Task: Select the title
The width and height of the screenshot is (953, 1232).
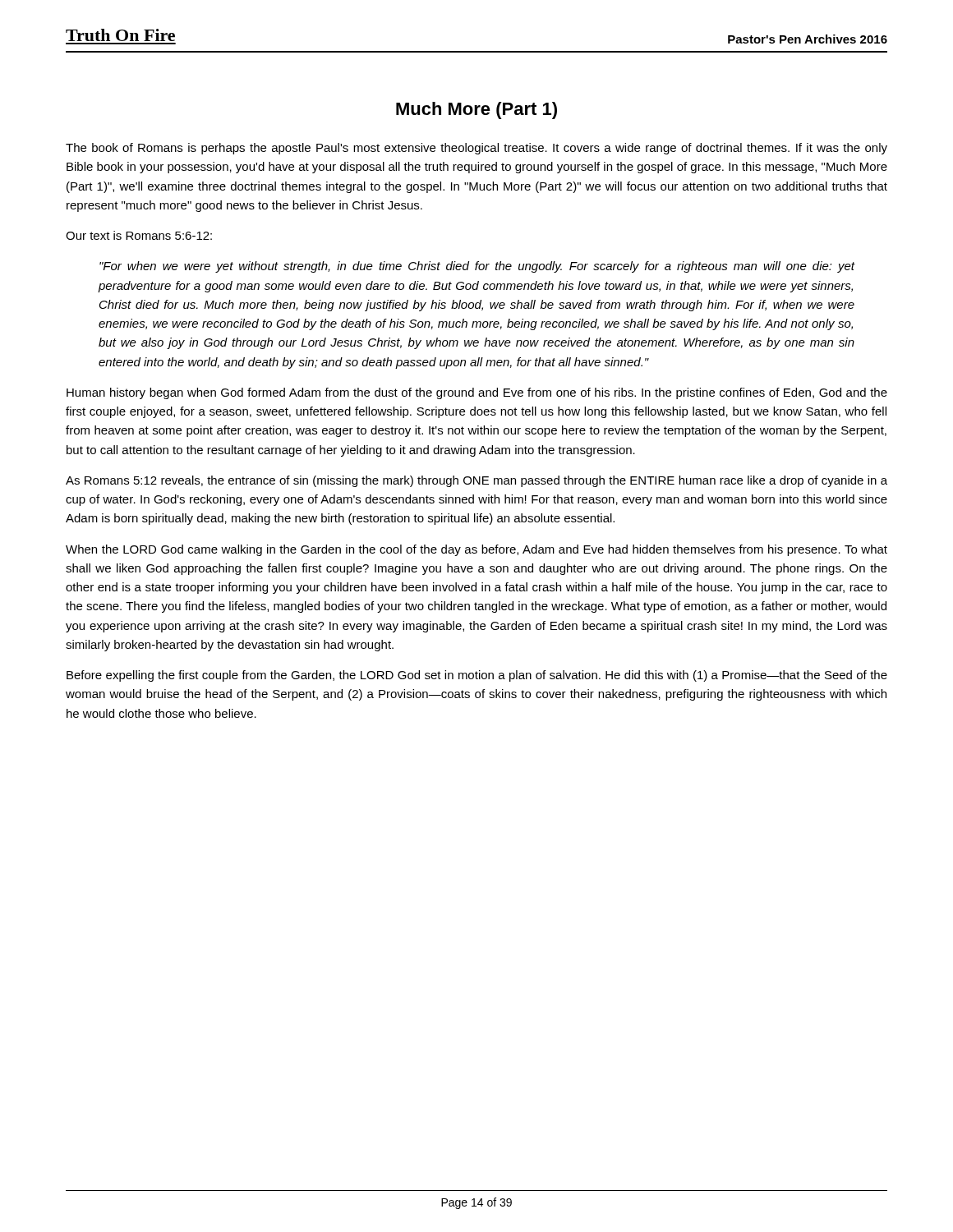Action: pos(476,109)
